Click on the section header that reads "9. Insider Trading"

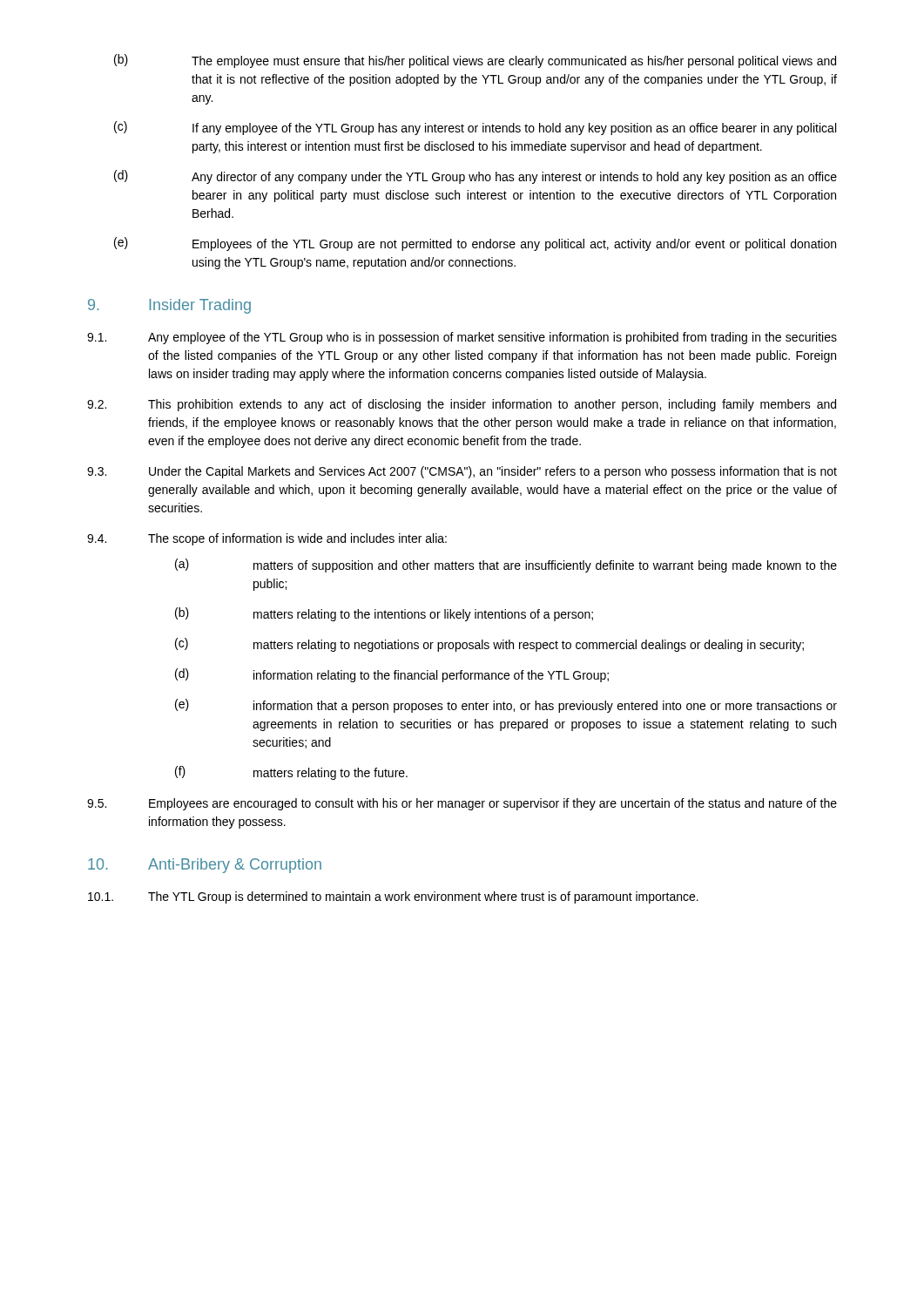pyautogui.click(x=169, y=305)
